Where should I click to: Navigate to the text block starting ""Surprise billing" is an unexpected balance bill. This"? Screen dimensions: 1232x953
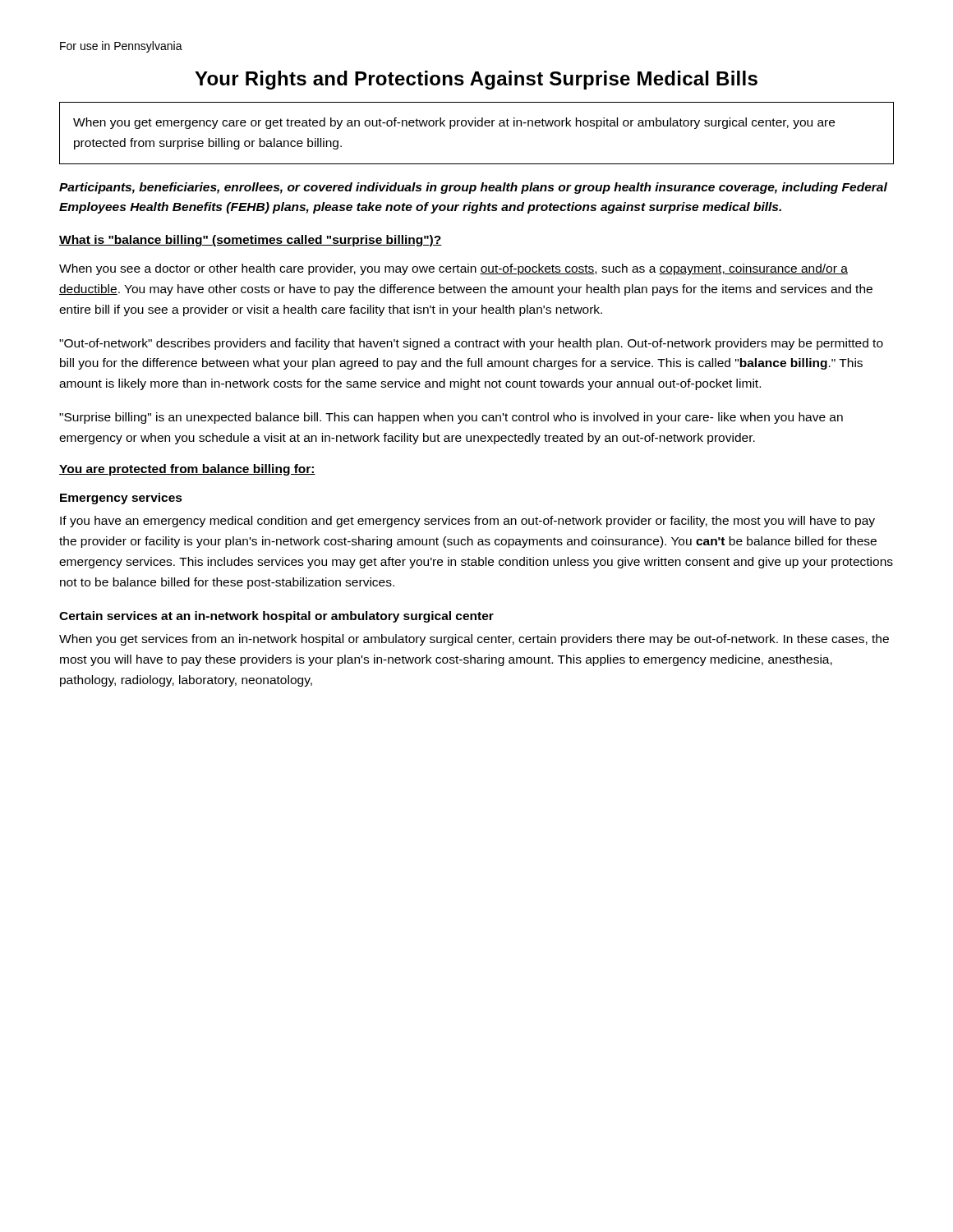click(451, 427)
